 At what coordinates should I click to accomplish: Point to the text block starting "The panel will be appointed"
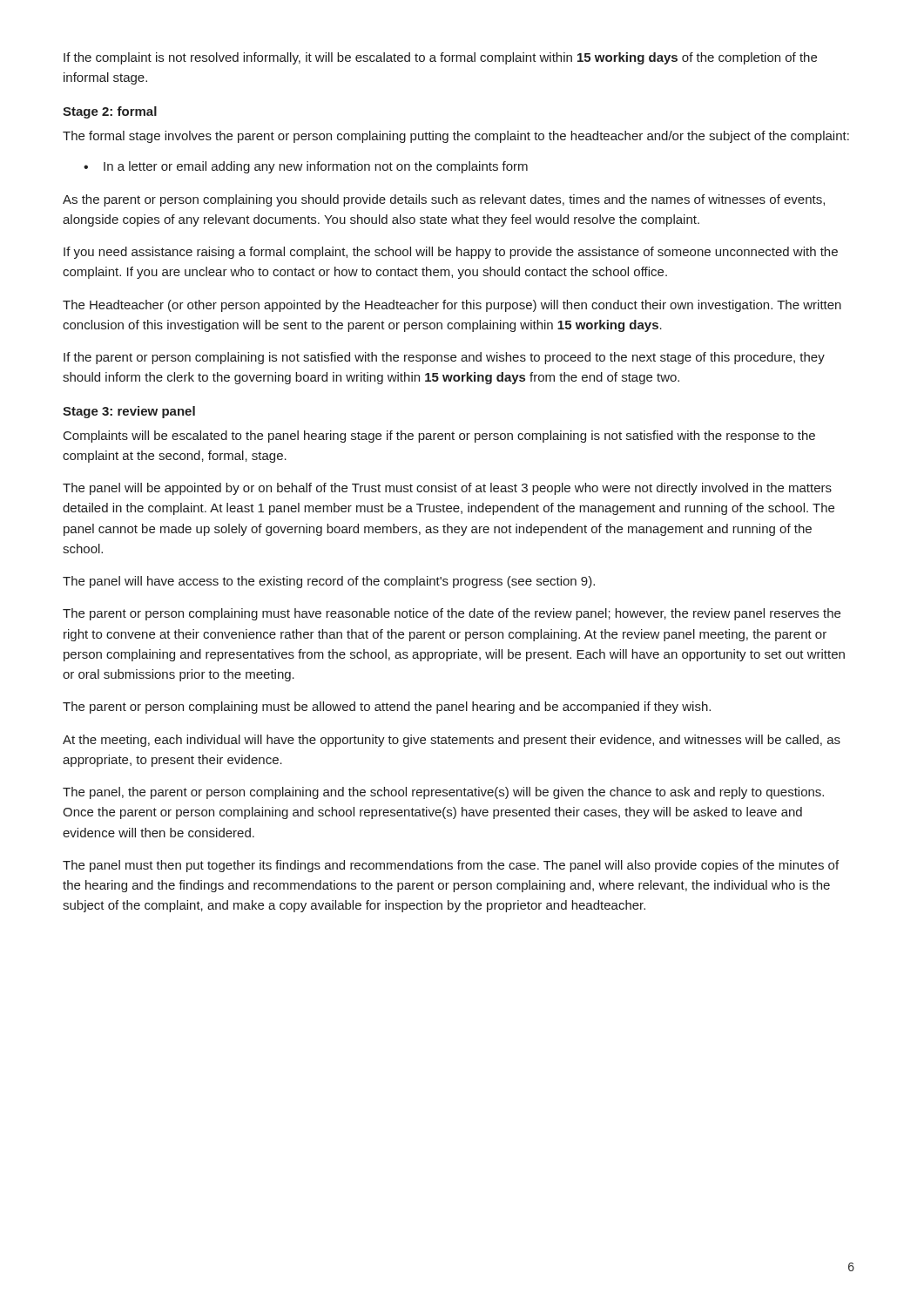pyautogui.click(x=449, y=518)
